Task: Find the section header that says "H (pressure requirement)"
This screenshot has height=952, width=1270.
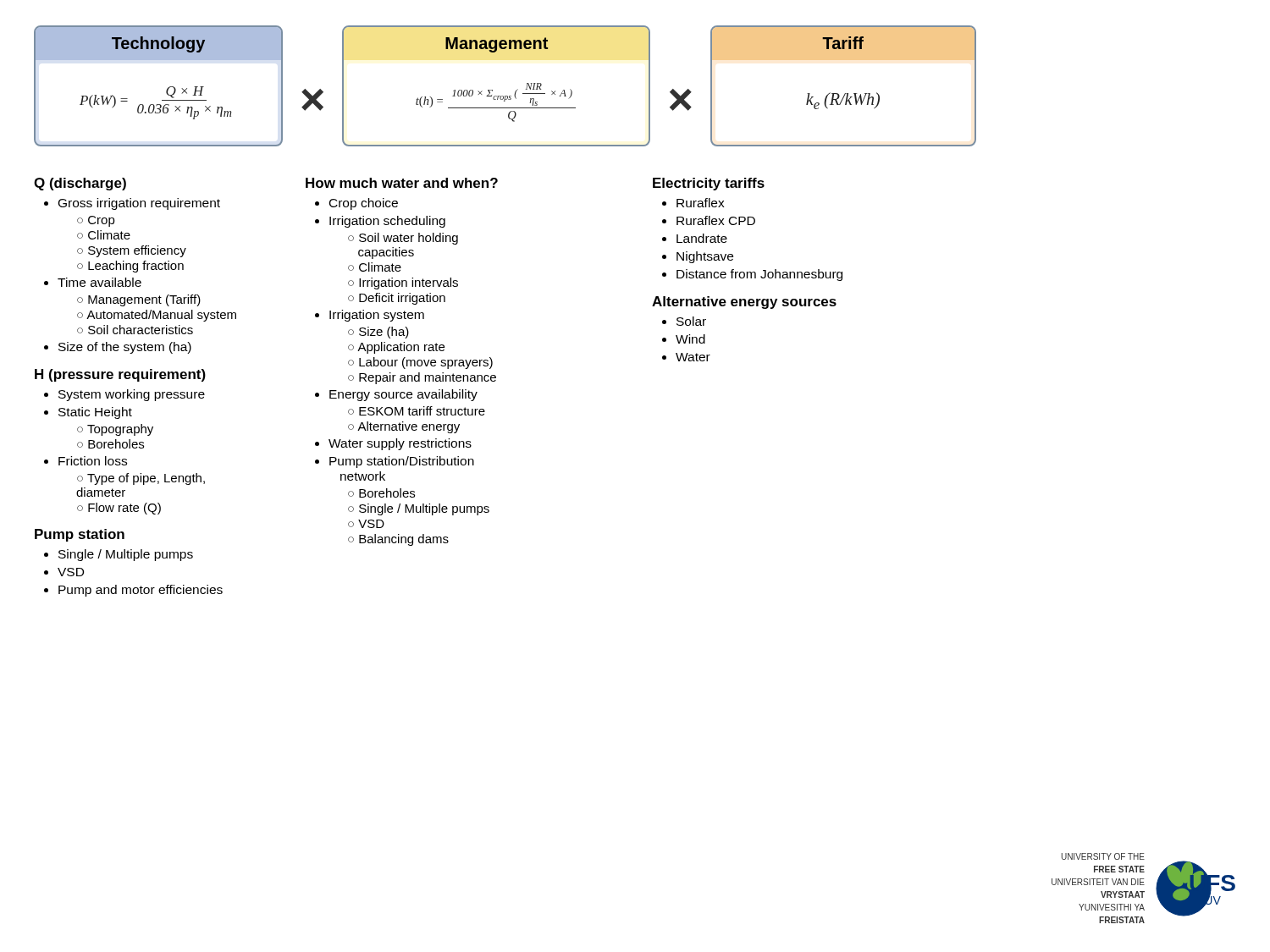Action: tap(120, 374)
